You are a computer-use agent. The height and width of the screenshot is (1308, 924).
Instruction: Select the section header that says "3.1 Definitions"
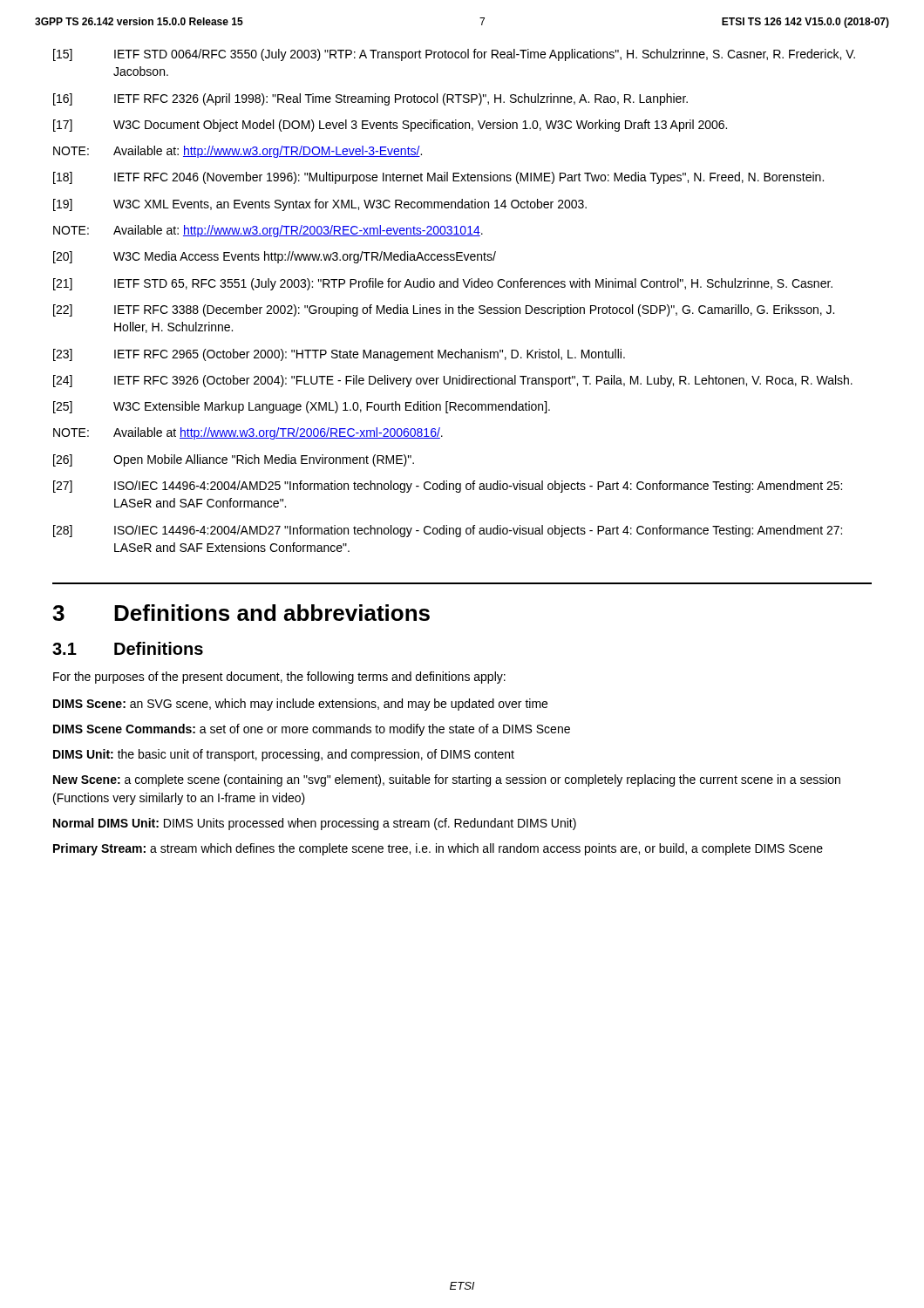point(128,649)
